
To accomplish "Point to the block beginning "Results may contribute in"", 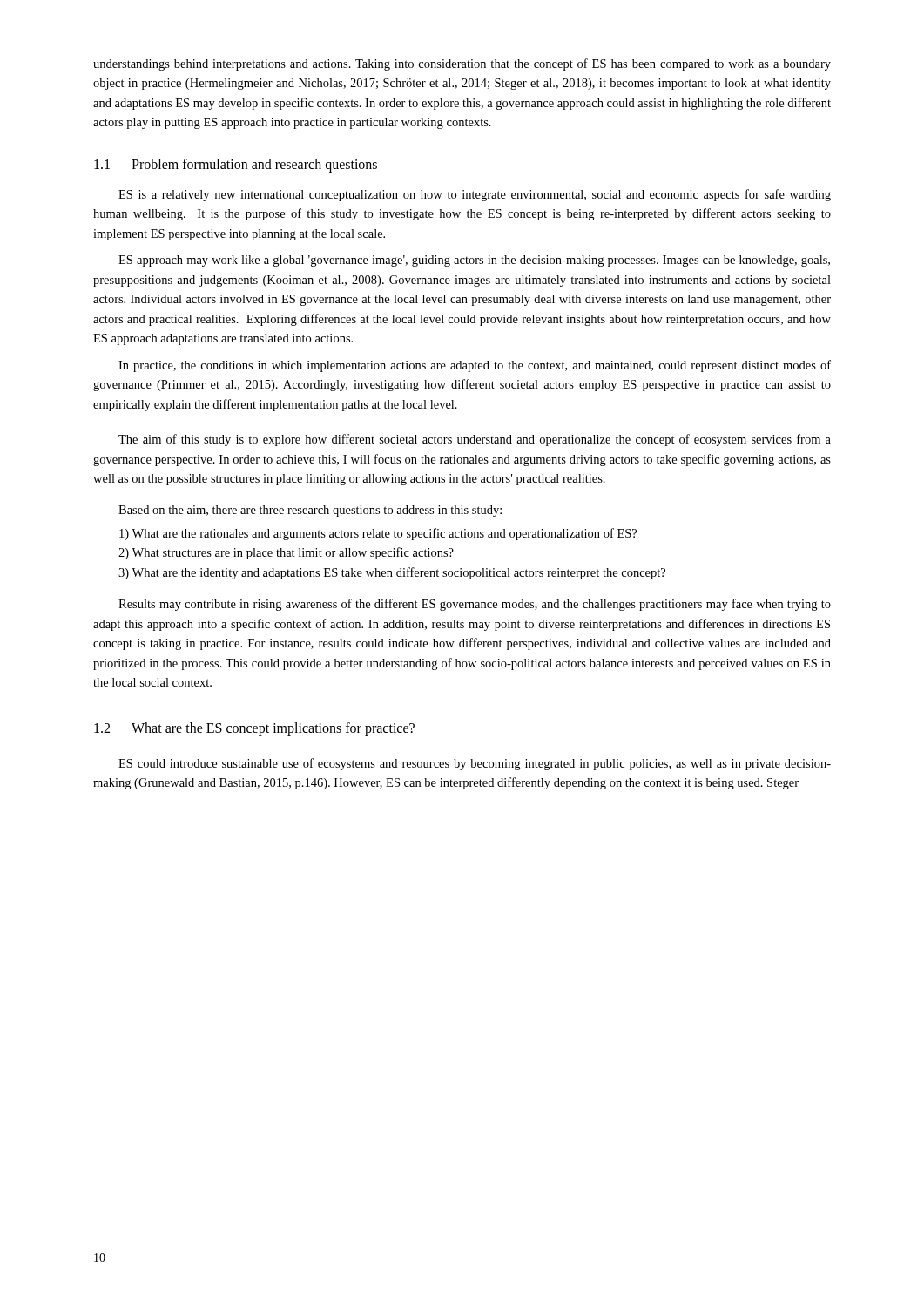I will tap(462, 644).
